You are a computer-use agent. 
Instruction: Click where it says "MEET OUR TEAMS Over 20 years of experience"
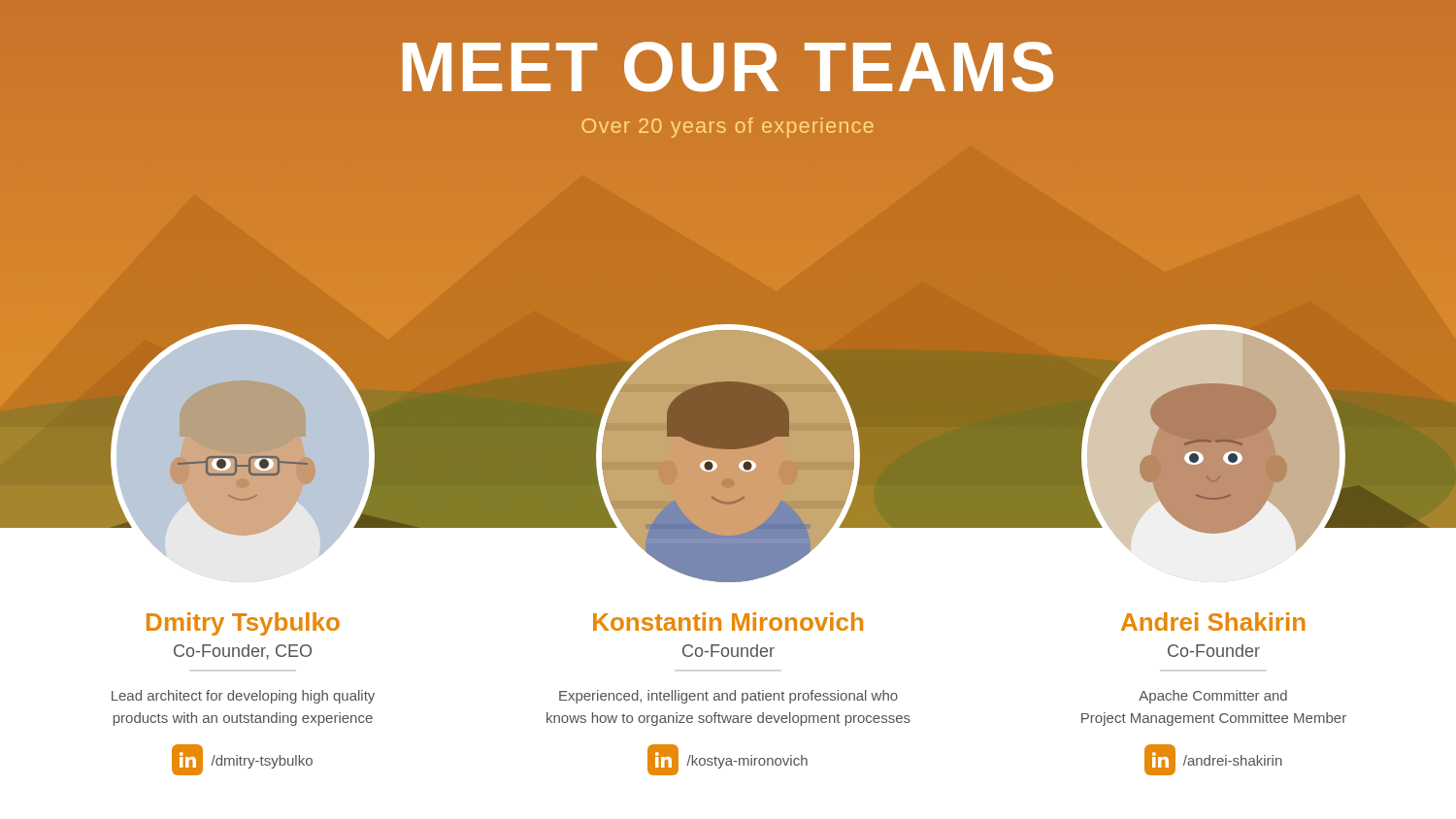[x=728, y=84]
